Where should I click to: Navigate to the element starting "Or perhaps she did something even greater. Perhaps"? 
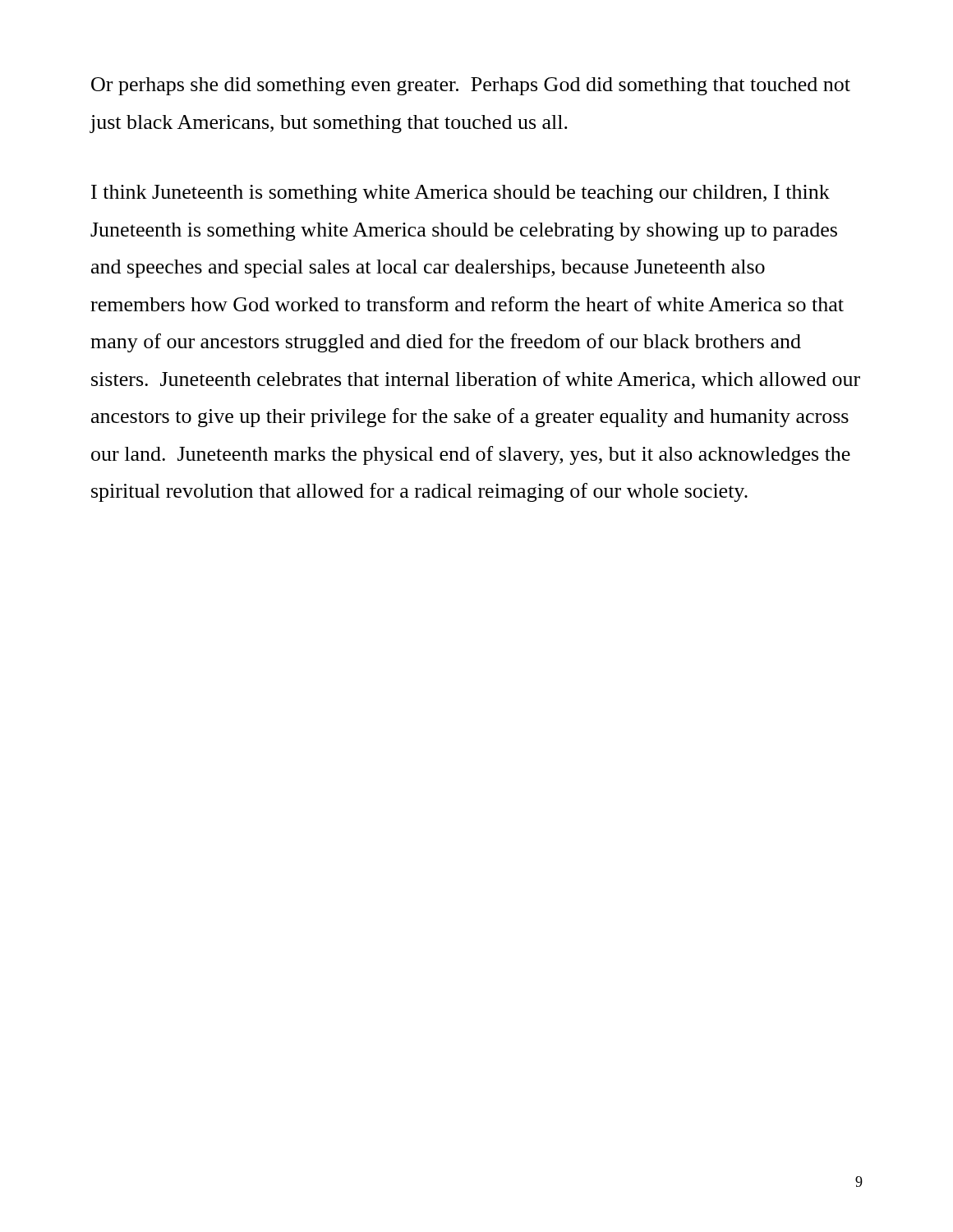tap(471, 86)
